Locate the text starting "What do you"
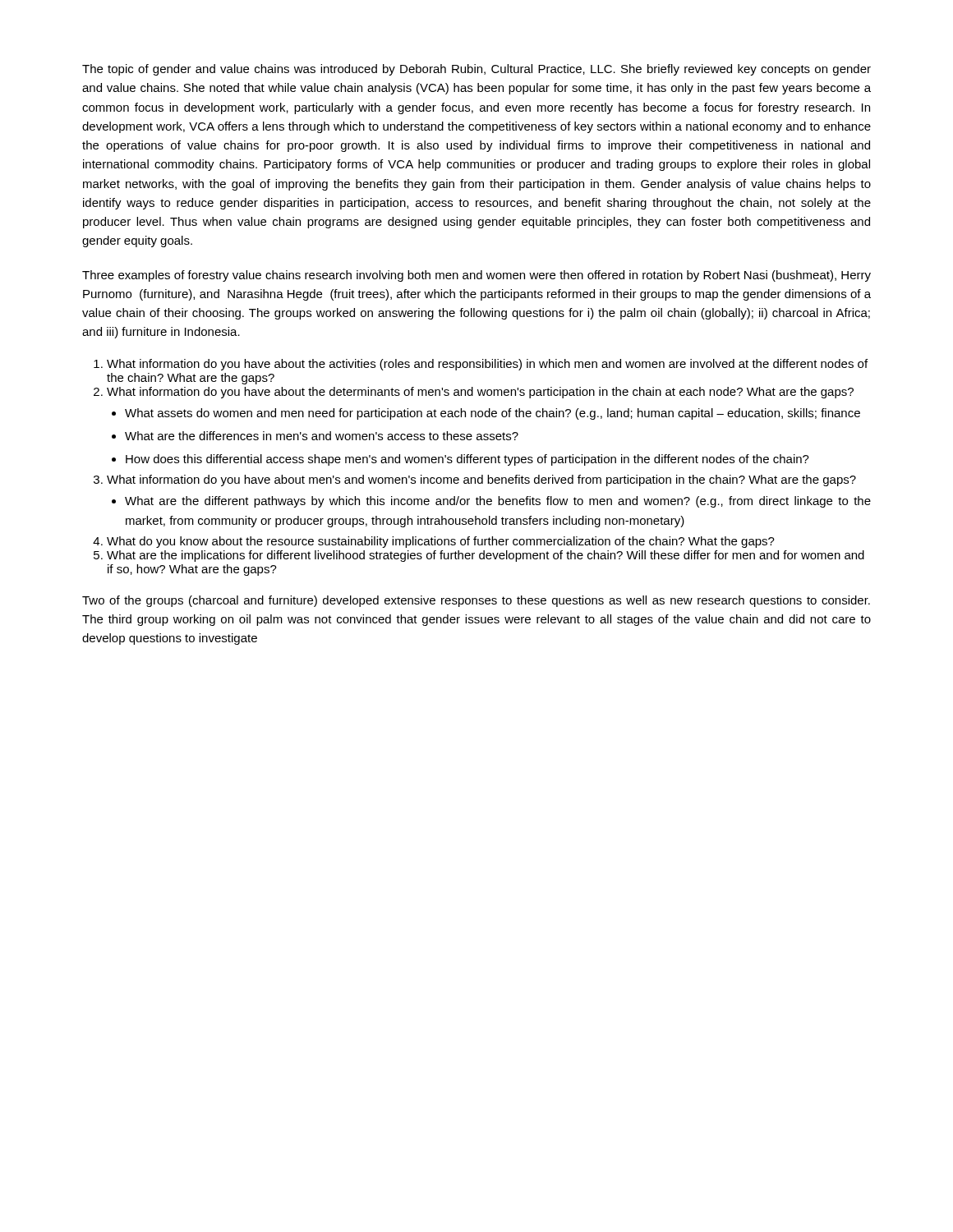The image size is (953, 1232). coord(489,541)
